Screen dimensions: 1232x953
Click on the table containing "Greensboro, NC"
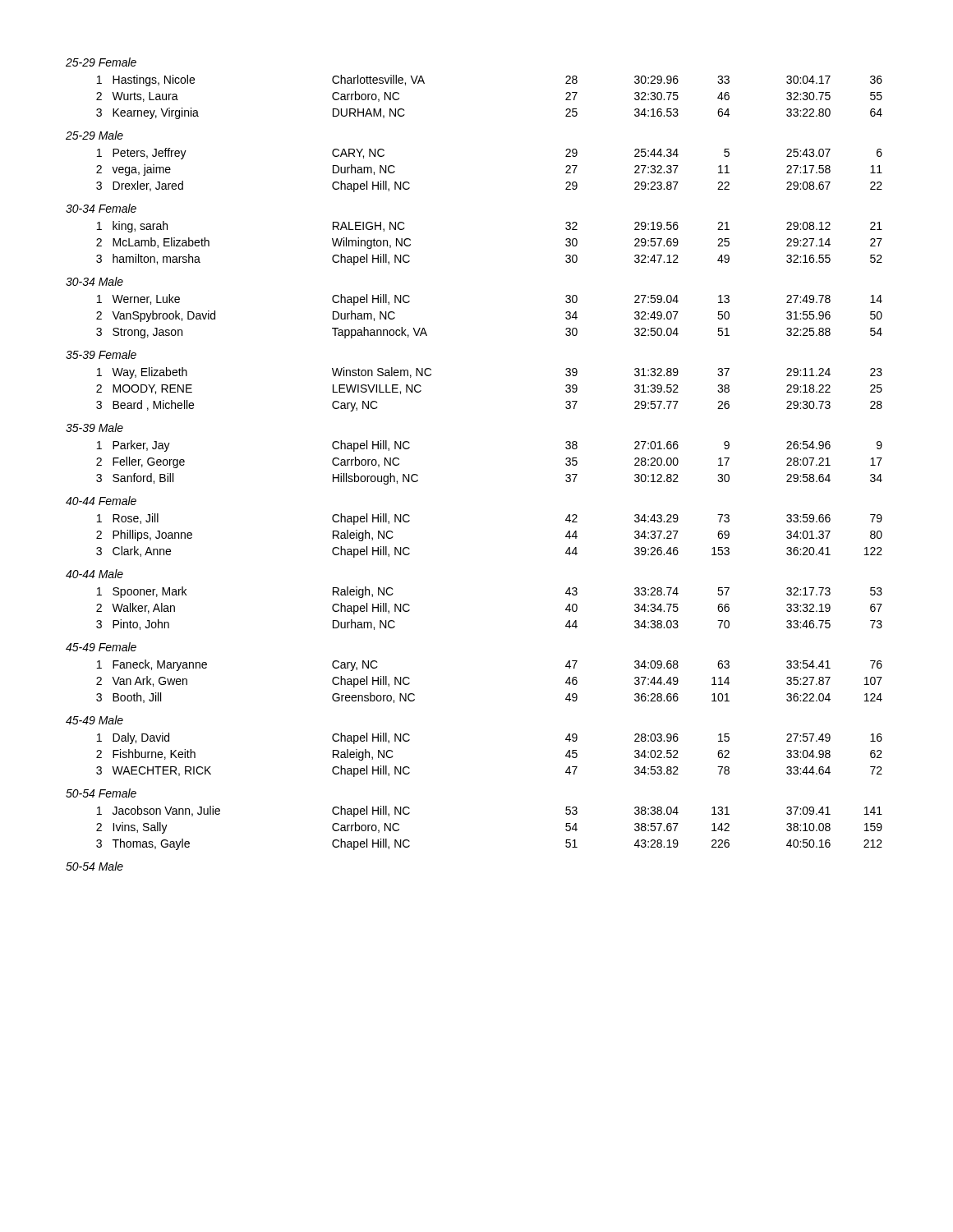point(476,681)
